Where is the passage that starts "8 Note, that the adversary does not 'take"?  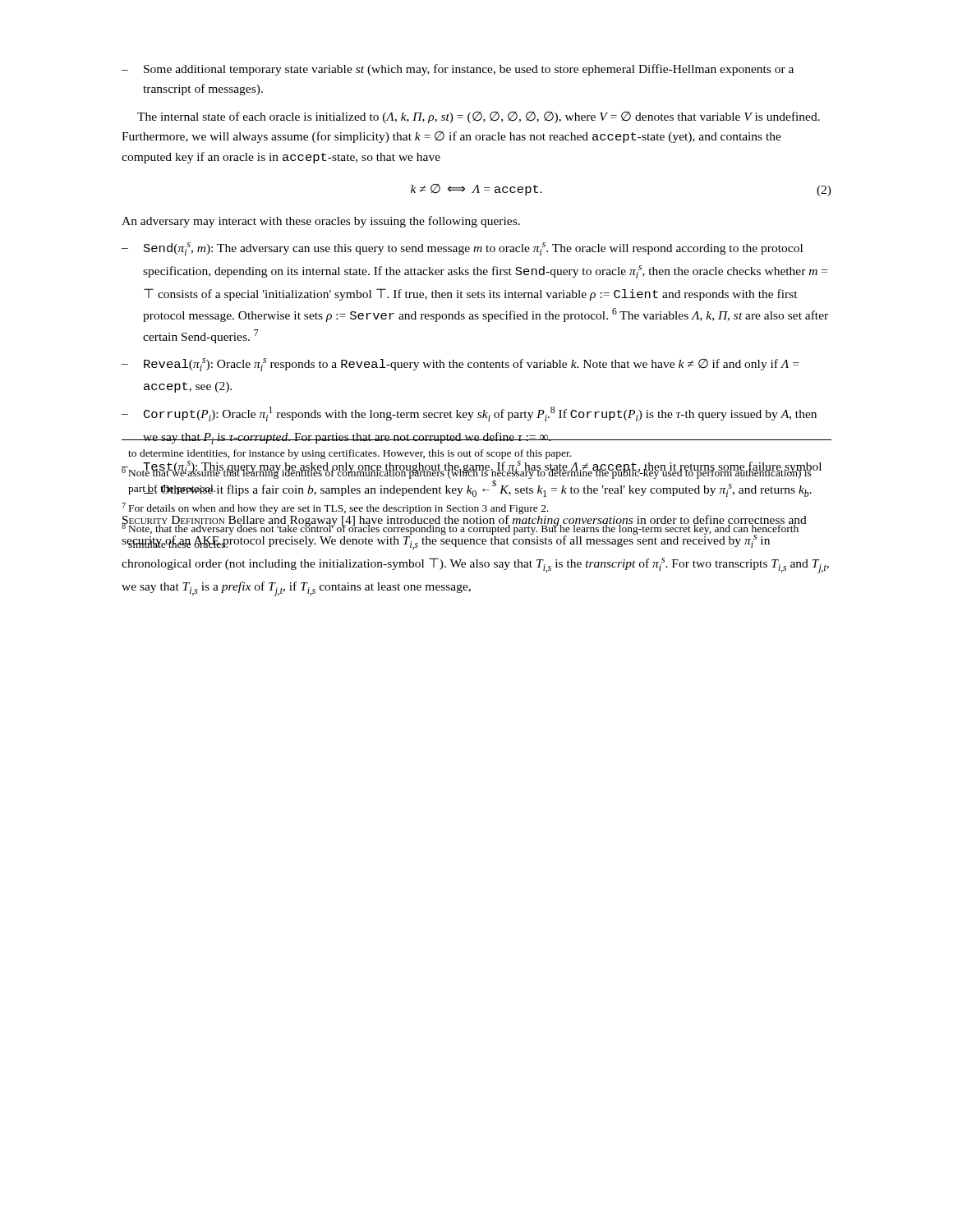pyautogui.click(x=476, y=537)
